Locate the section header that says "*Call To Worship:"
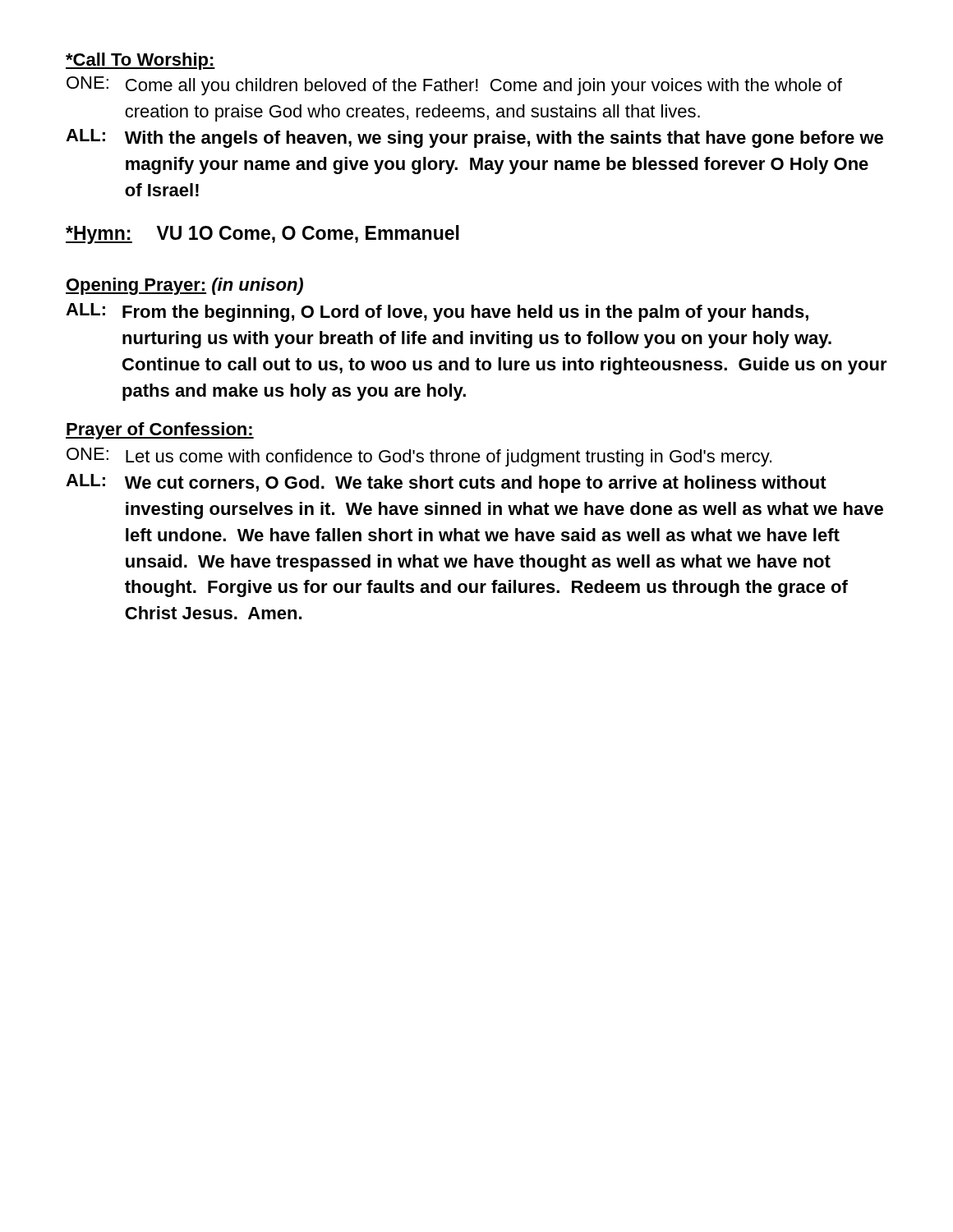 140,60
